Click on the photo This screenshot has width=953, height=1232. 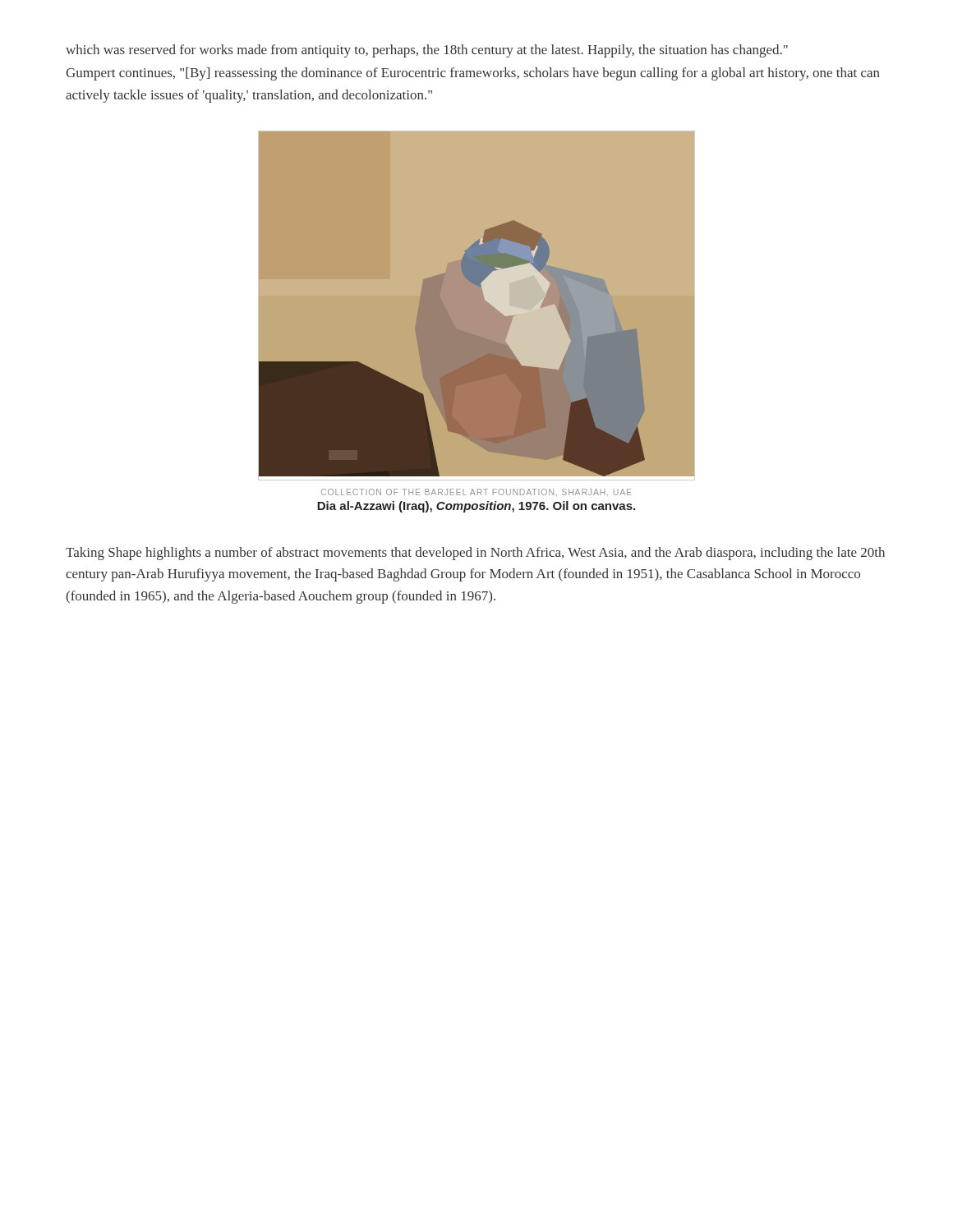pos(476,306)
